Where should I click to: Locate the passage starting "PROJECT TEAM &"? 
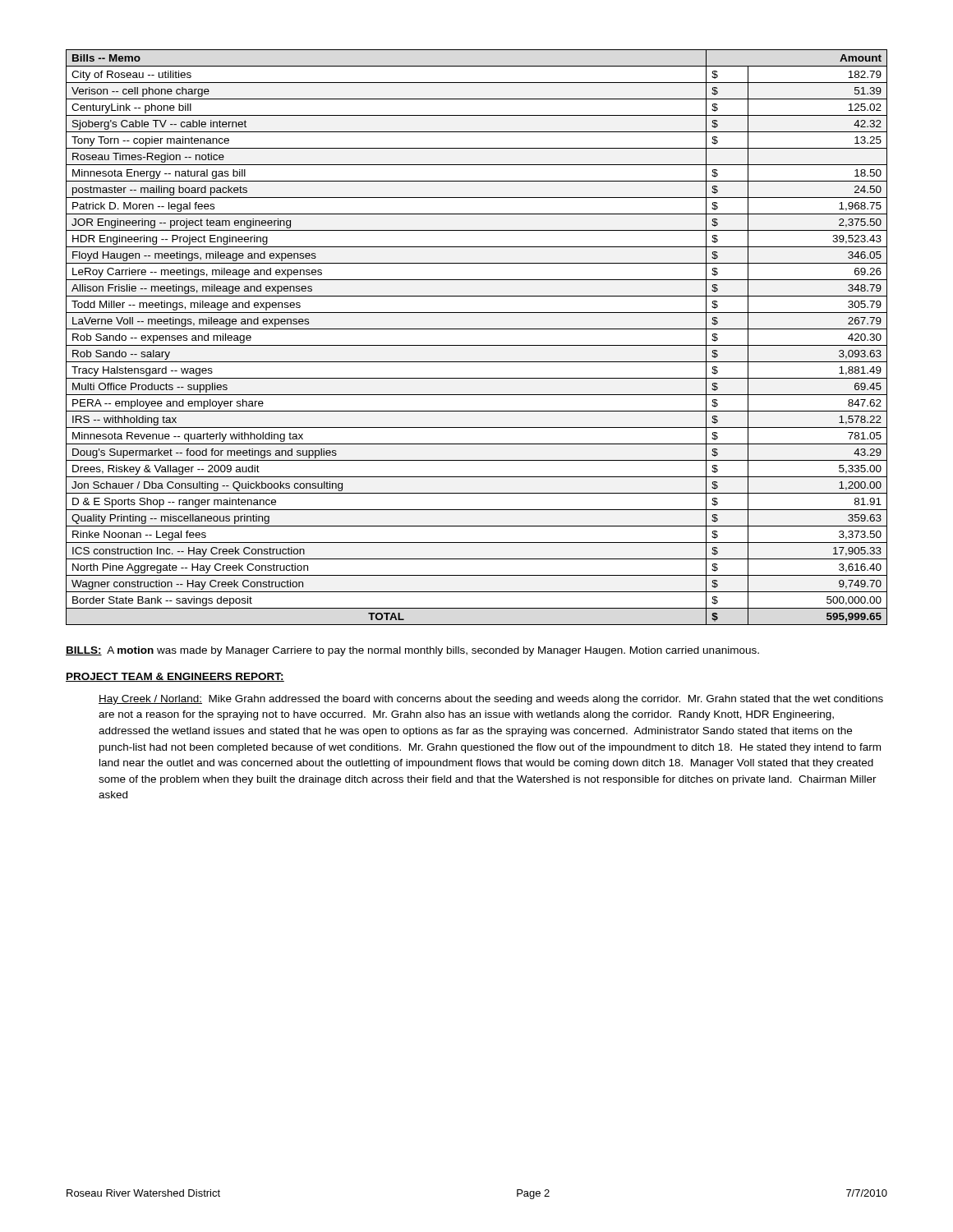pos(175,676)
